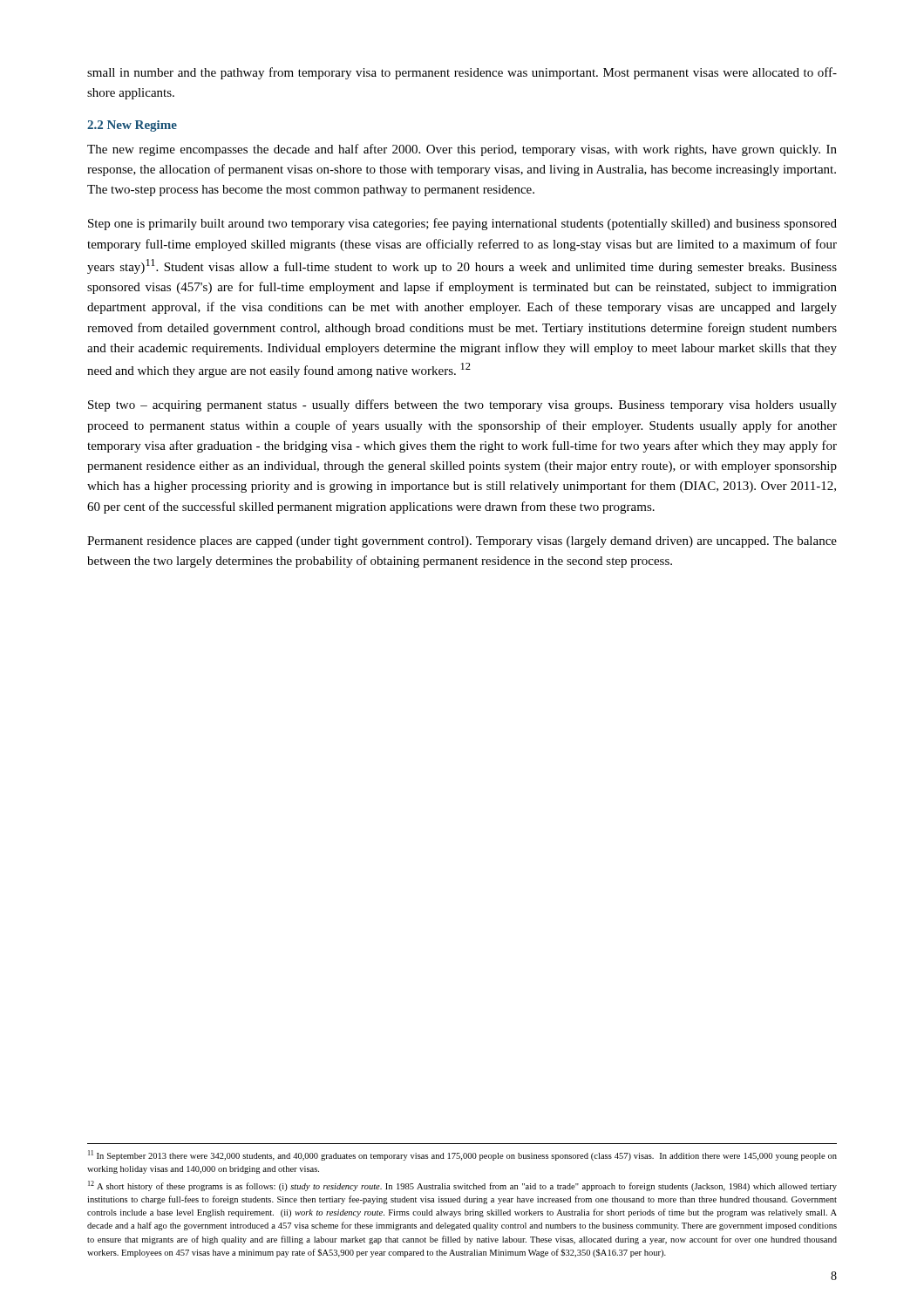Viewport: 924px width, 1308px height.
Task: Find the text block that says "Step two –"
Action: 462,456
